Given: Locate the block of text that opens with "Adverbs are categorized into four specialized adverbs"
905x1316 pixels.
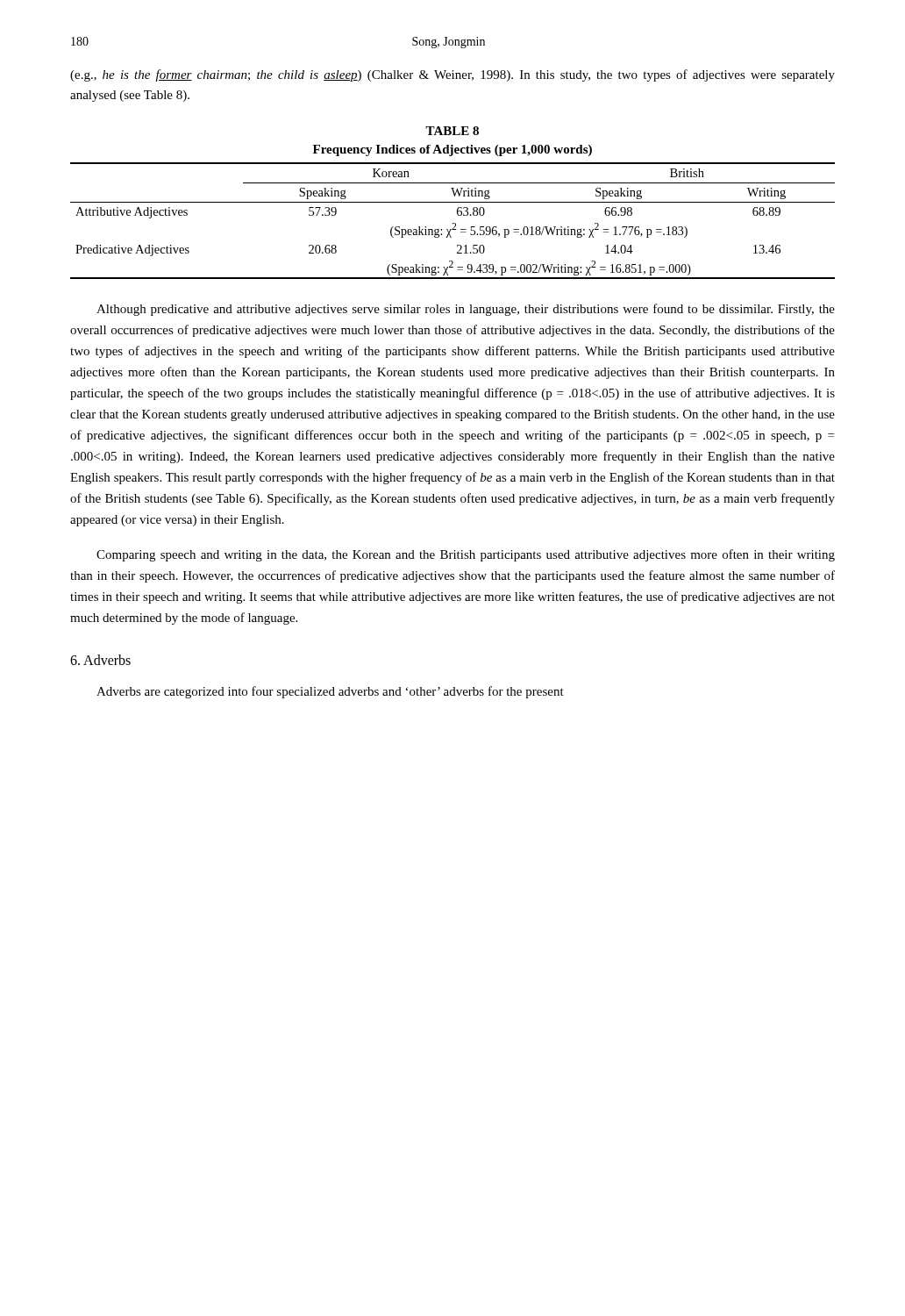Looking at the screenshot, I should pos(330,692).
